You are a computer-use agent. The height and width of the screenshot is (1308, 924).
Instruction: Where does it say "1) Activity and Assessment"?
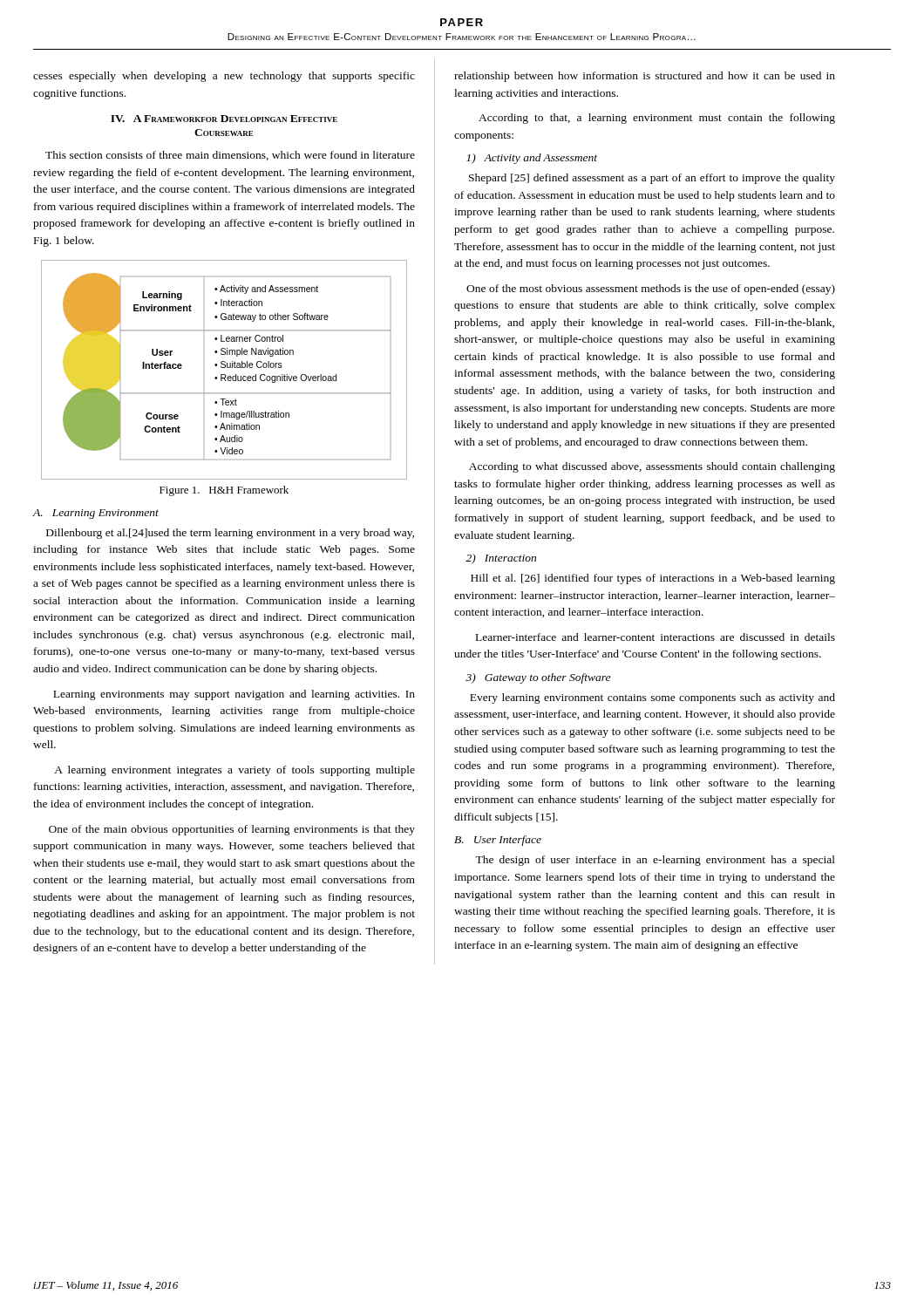pos(526,158)
